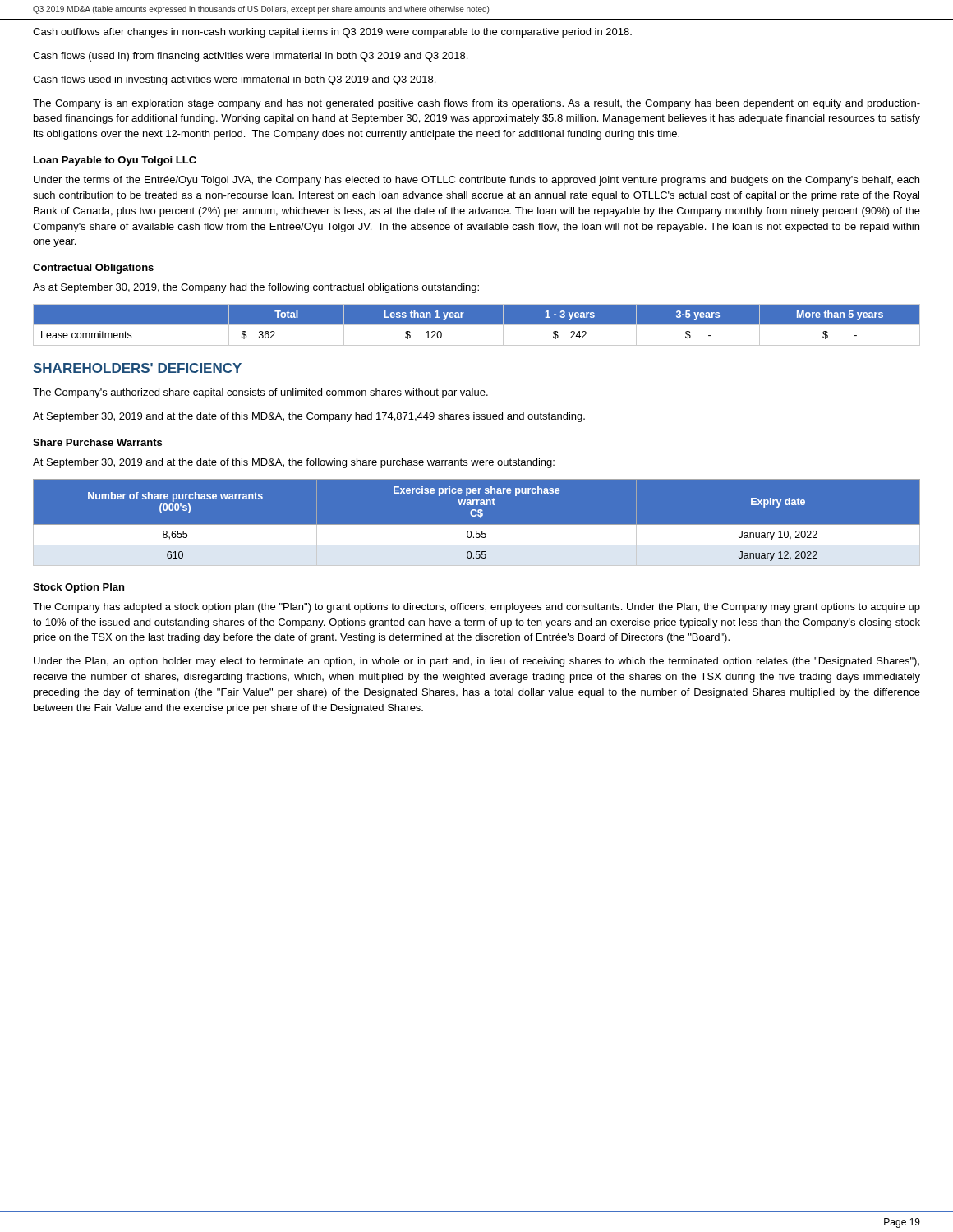Locate the text block that says "Cash flows (used in) from financing"

[x=476, y=56]
